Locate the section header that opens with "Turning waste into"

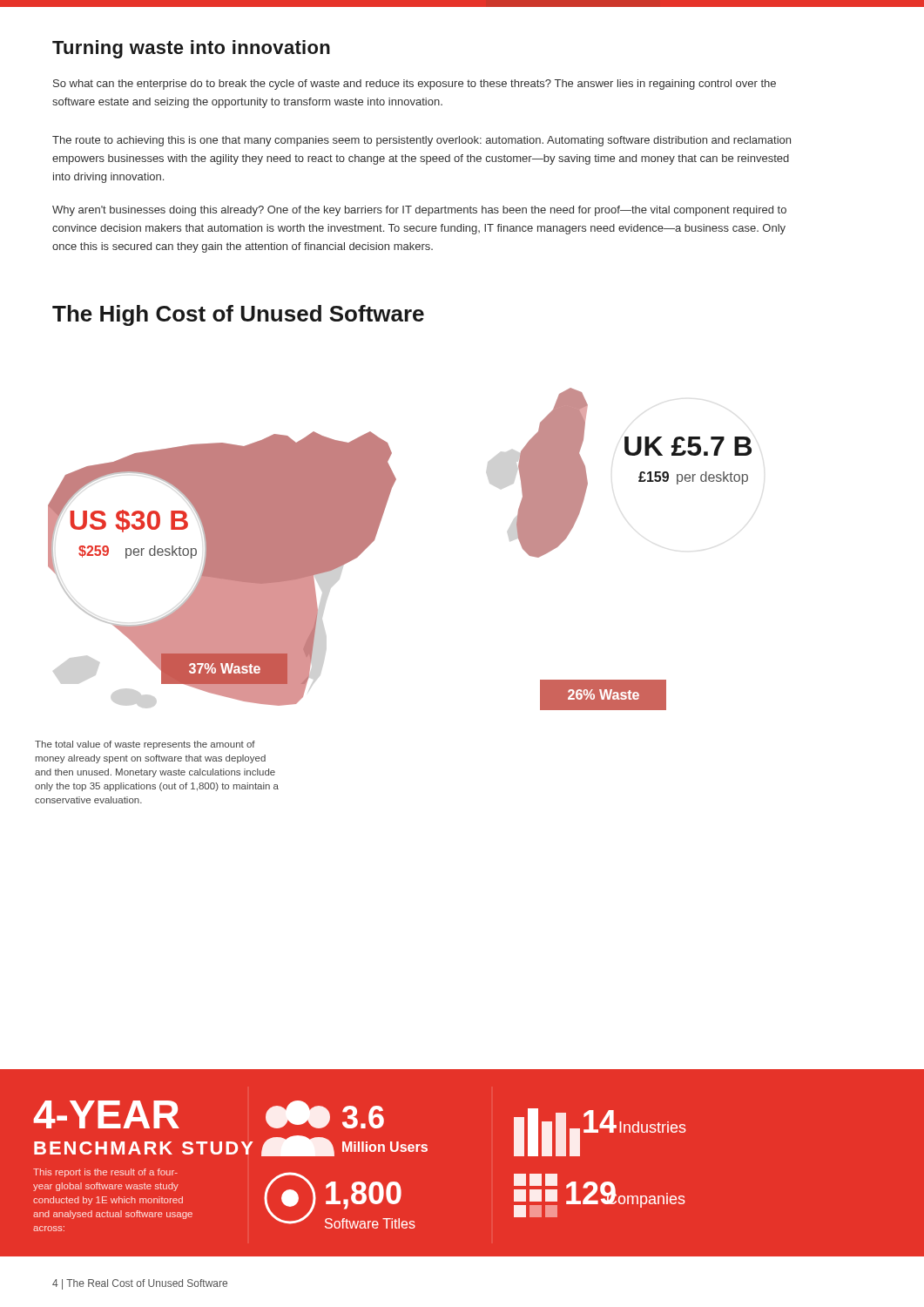[192, 48]
